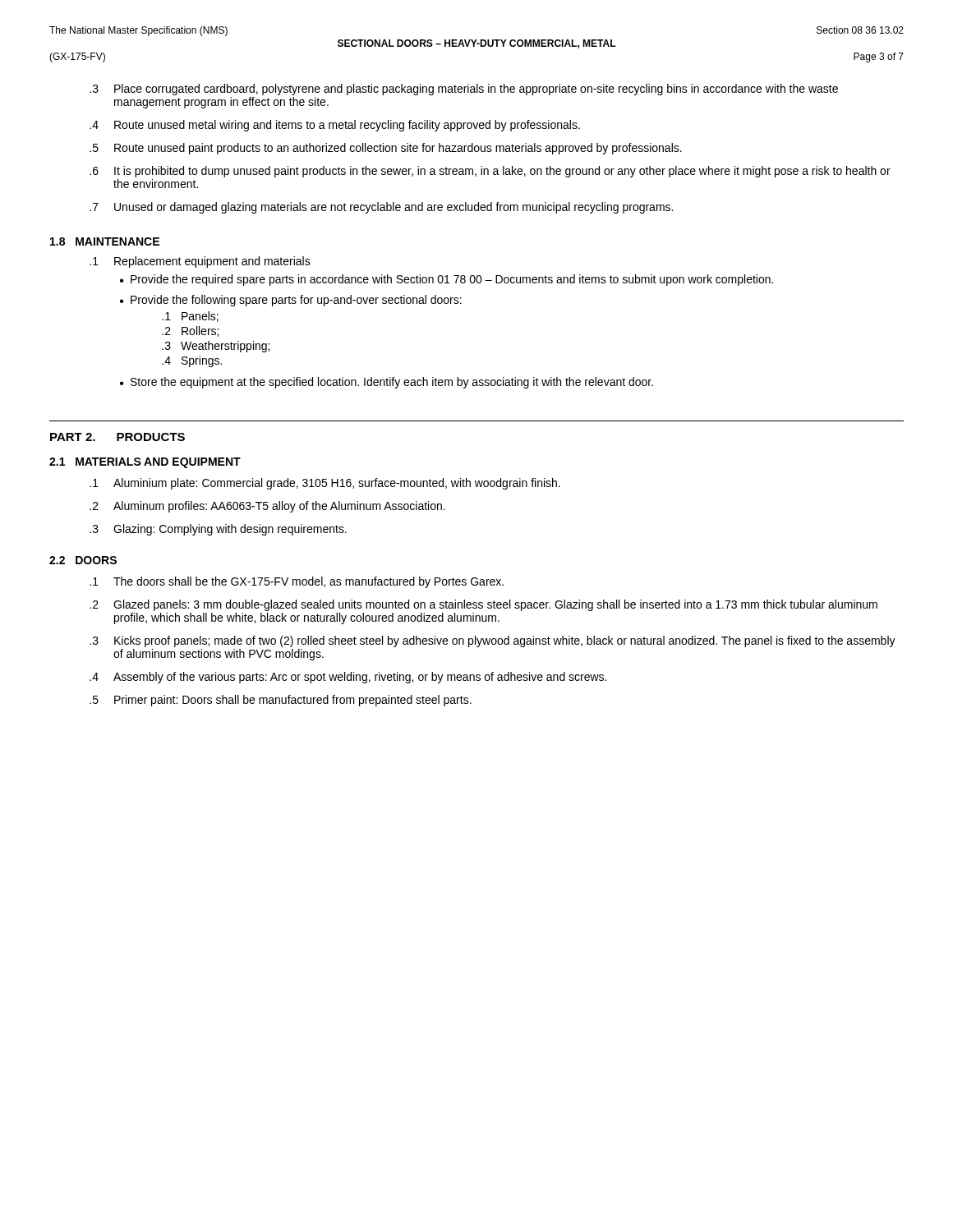Locate the text starting ".3 Place corrugated"
This screenshot has width=953, height=1232.
click(476, 95)
